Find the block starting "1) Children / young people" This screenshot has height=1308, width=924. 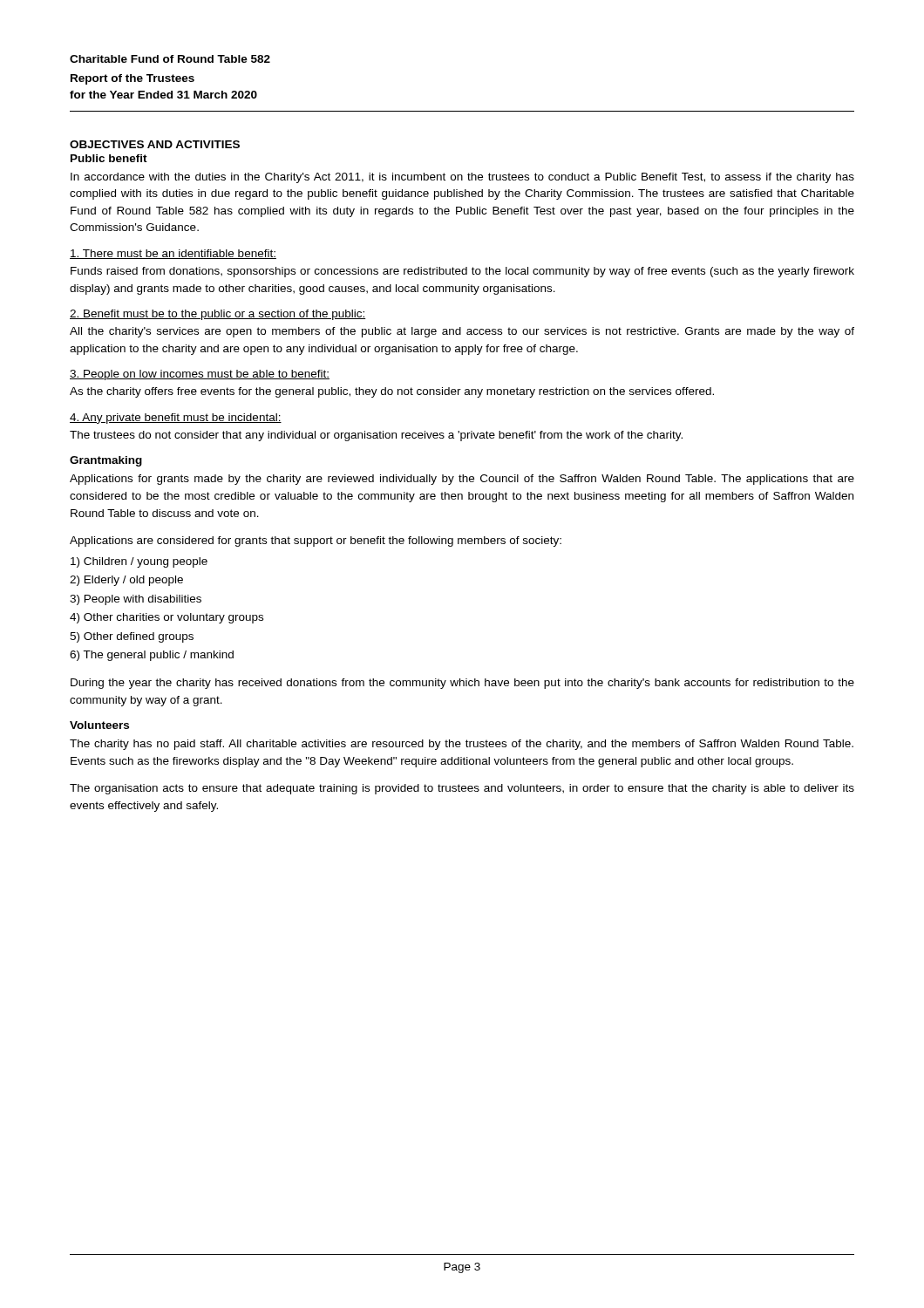pos(139,561)
